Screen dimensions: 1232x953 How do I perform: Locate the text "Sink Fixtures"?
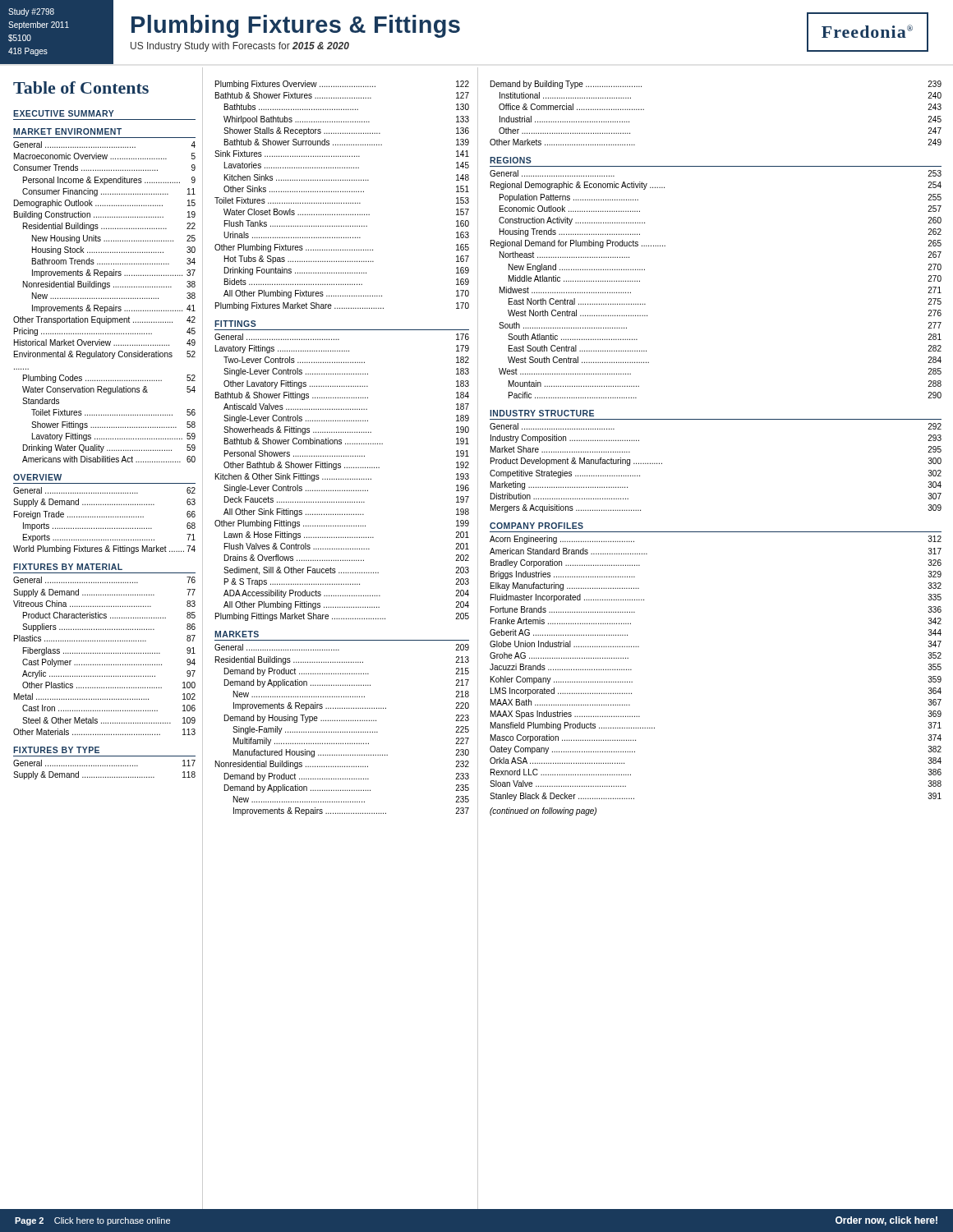tap(342, 155)
